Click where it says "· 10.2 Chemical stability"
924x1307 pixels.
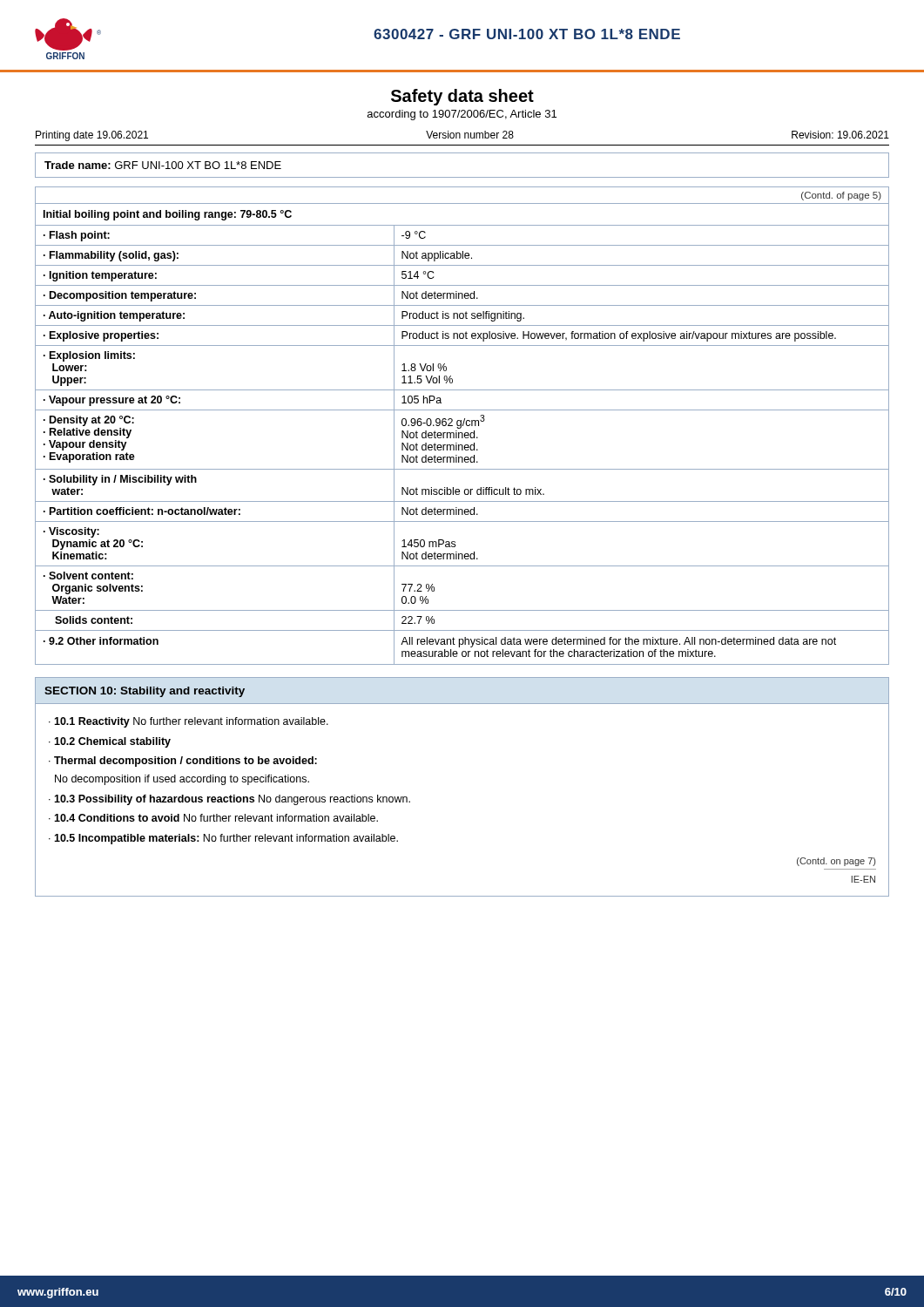pos(109,741)
